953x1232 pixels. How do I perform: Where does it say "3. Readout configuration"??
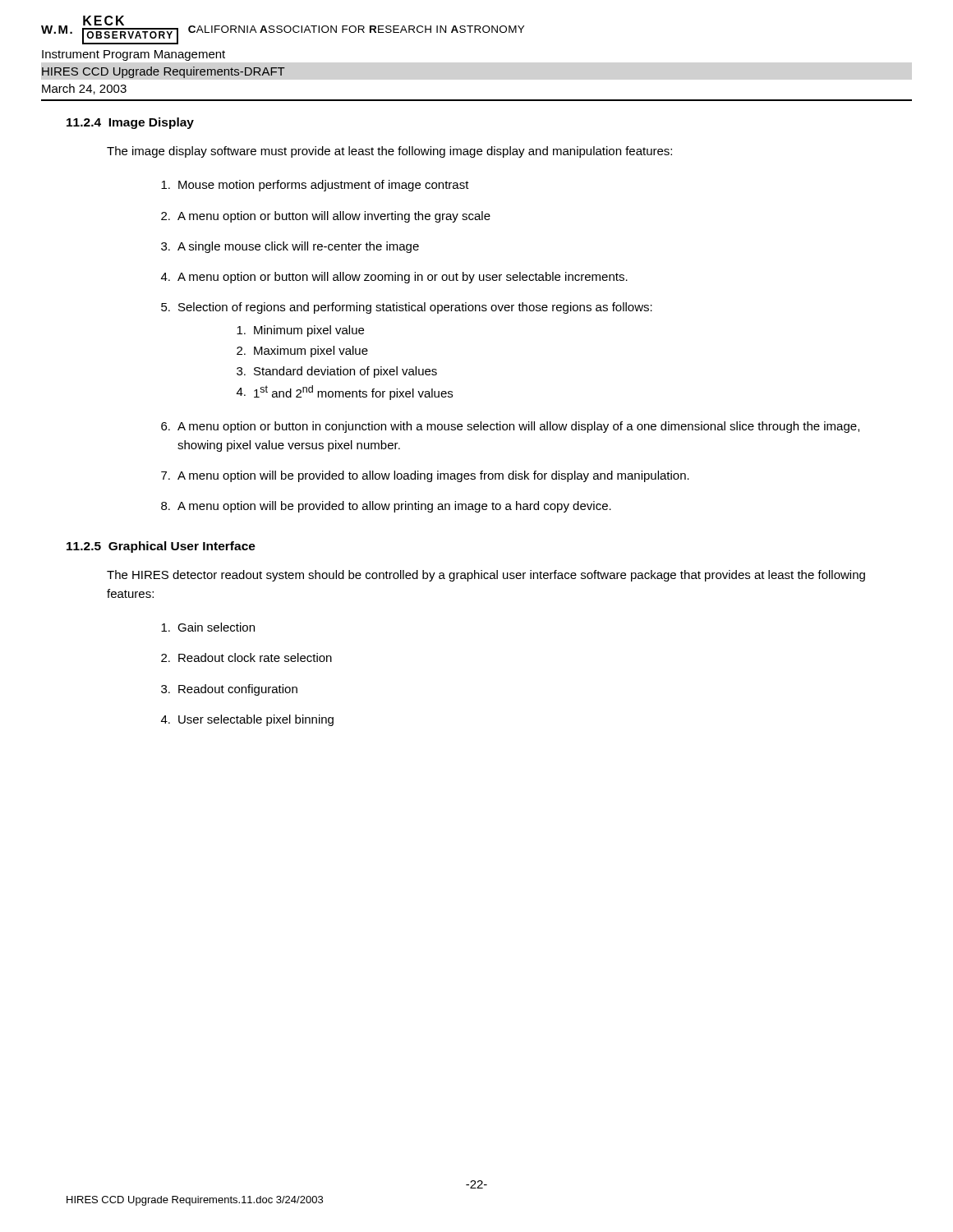point(223,688)
